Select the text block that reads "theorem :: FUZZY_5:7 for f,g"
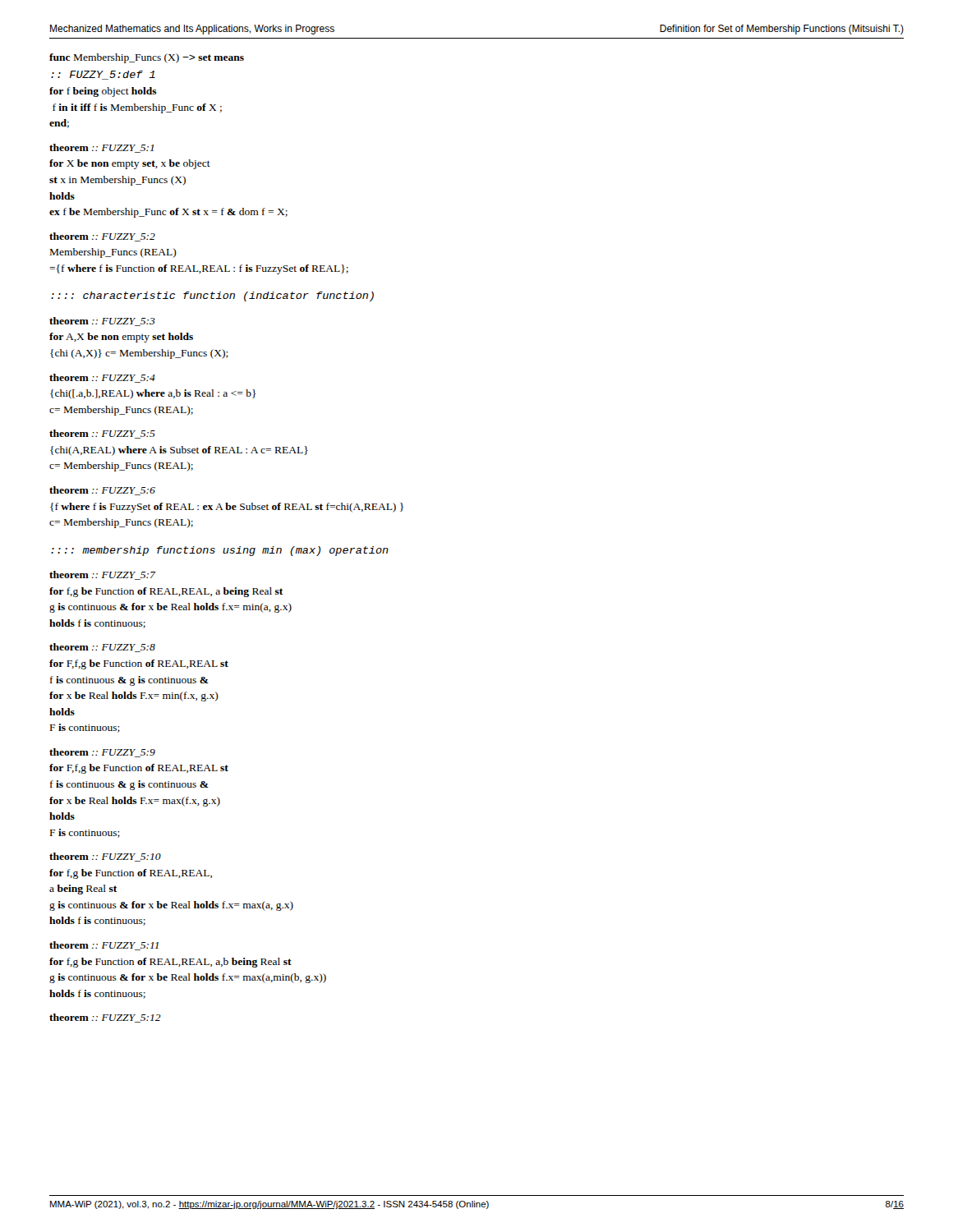 click(170, 599)
